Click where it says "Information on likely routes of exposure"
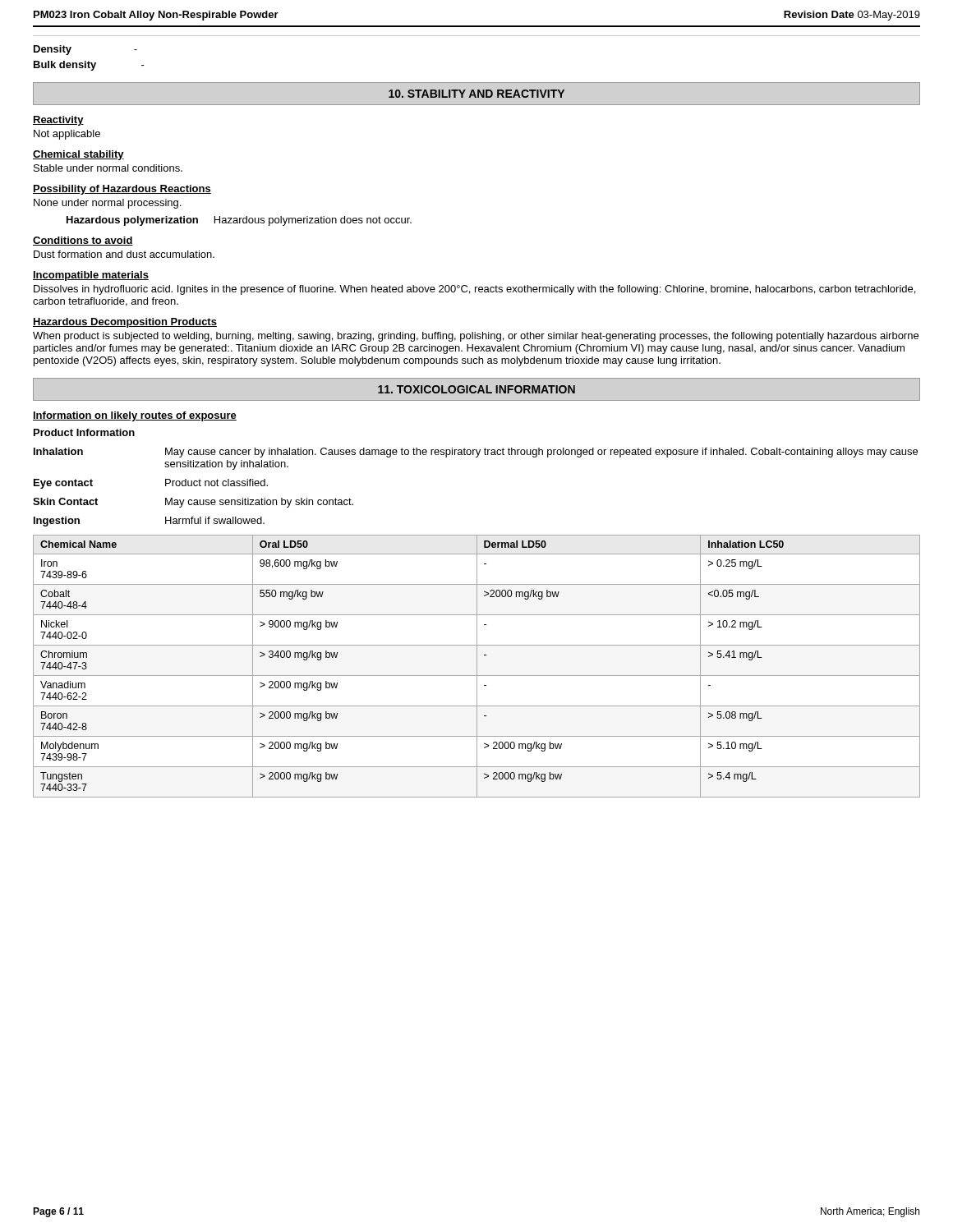The image size is (953, 1232). point(135,415)
